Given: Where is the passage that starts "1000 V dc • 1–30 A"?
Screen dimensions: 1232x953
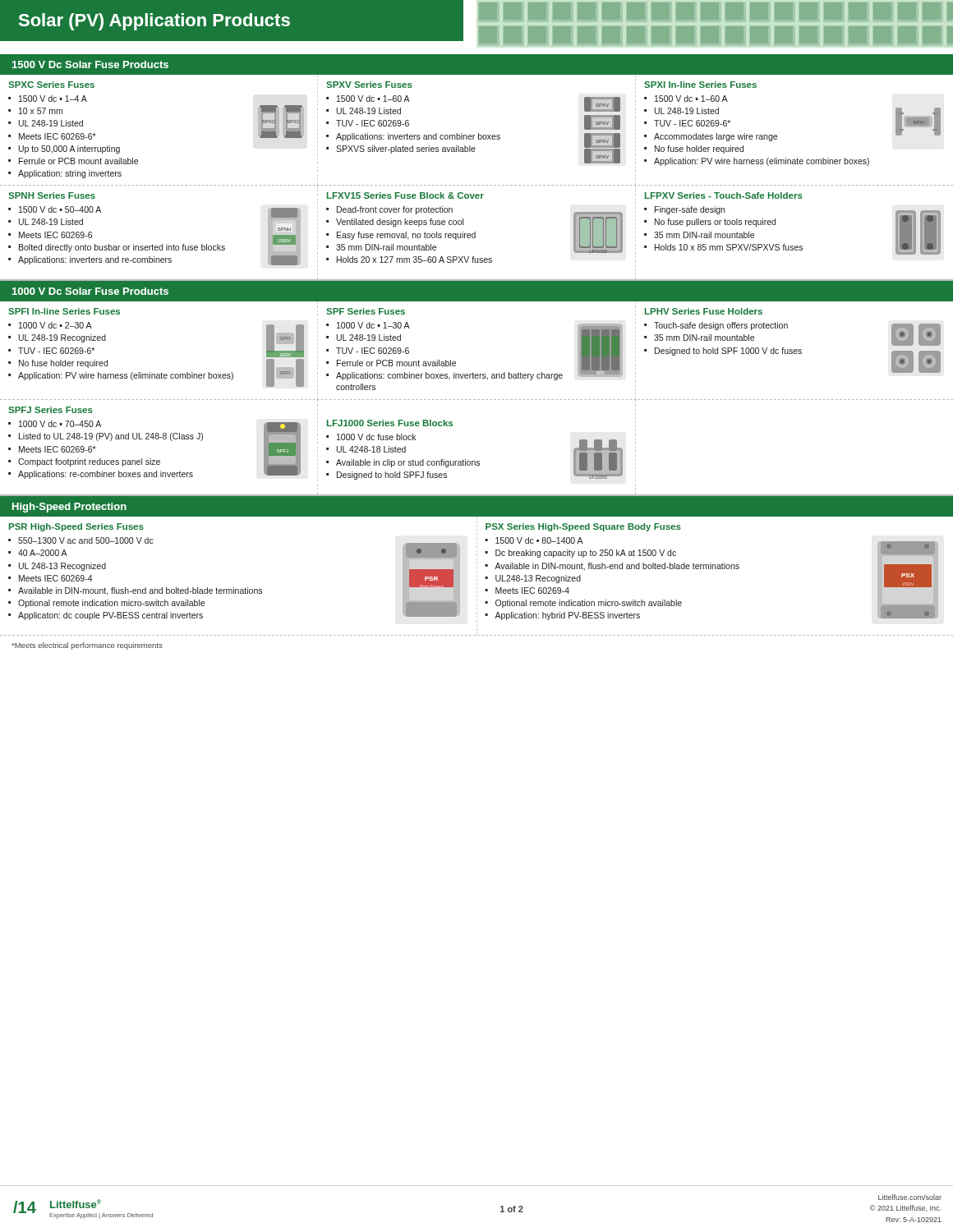Looking at the screenshot, I should click(476, 356).
